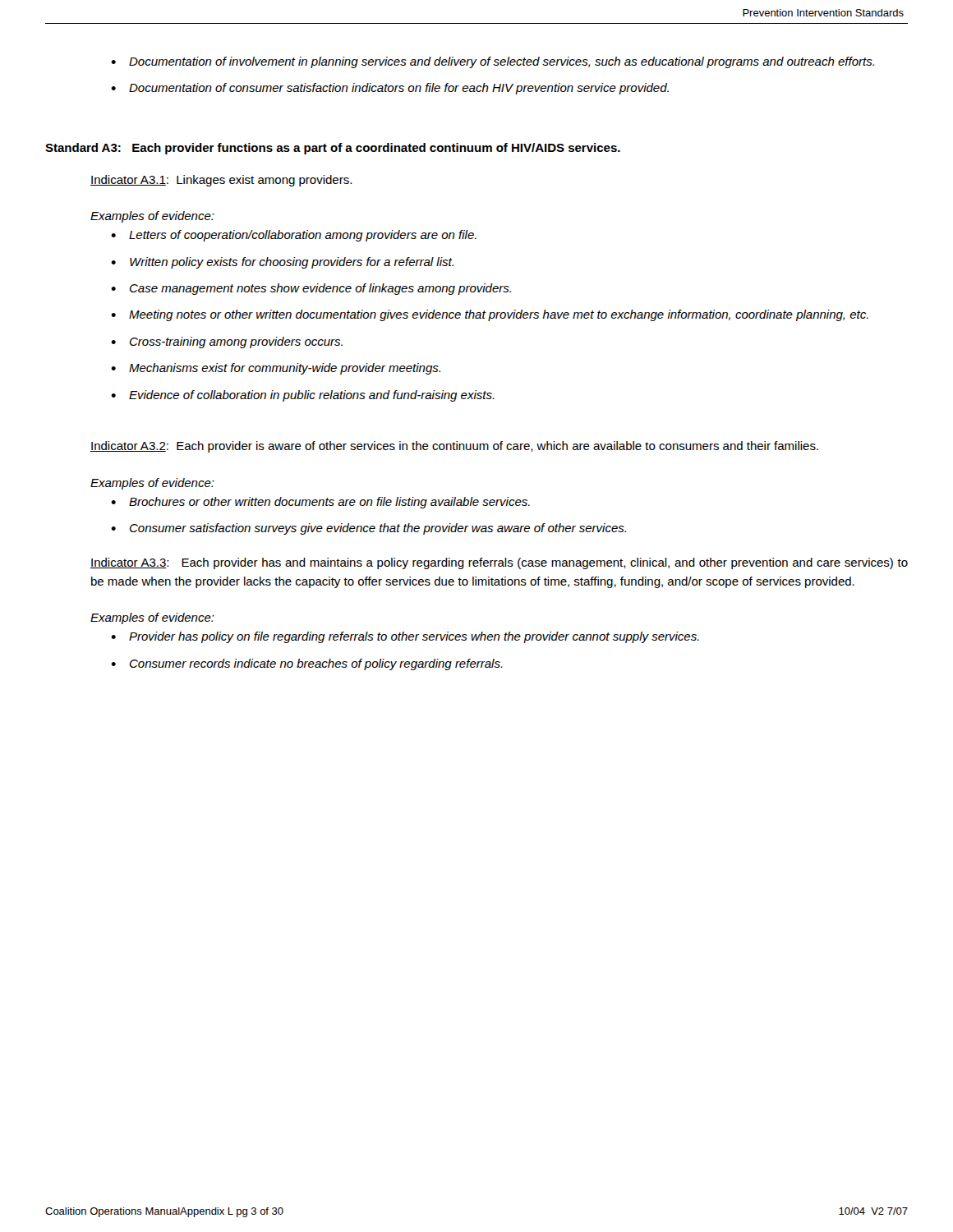Image resolution: width=953 pixels, height=1232 pixels.
Task: Click on the list item with the text "• Meeting notes or other written documentation"
Action: tap(509, 316)
